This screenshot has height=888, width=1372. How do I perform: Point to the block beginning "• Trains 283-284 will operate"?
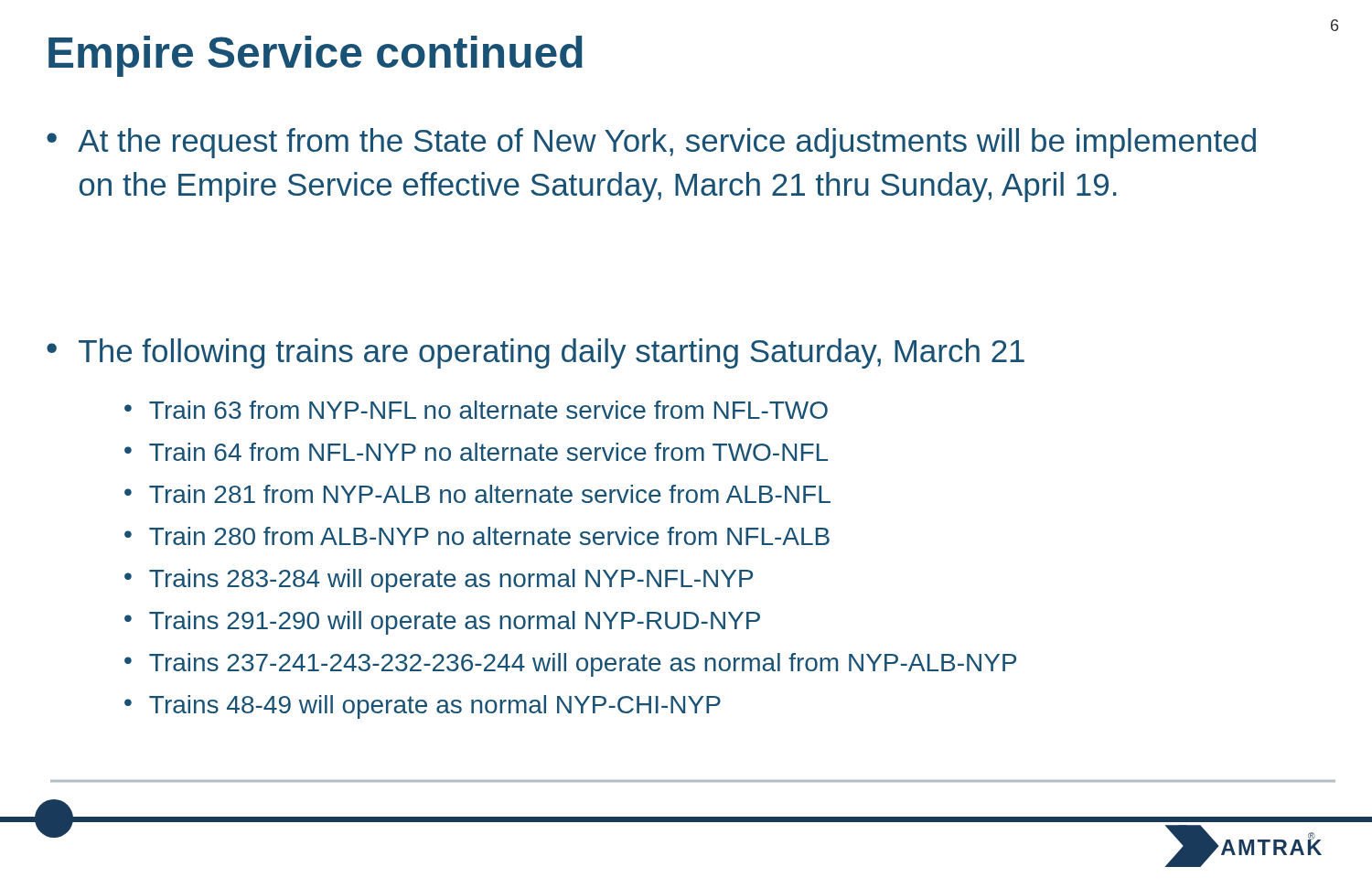(x=439, y=579)
